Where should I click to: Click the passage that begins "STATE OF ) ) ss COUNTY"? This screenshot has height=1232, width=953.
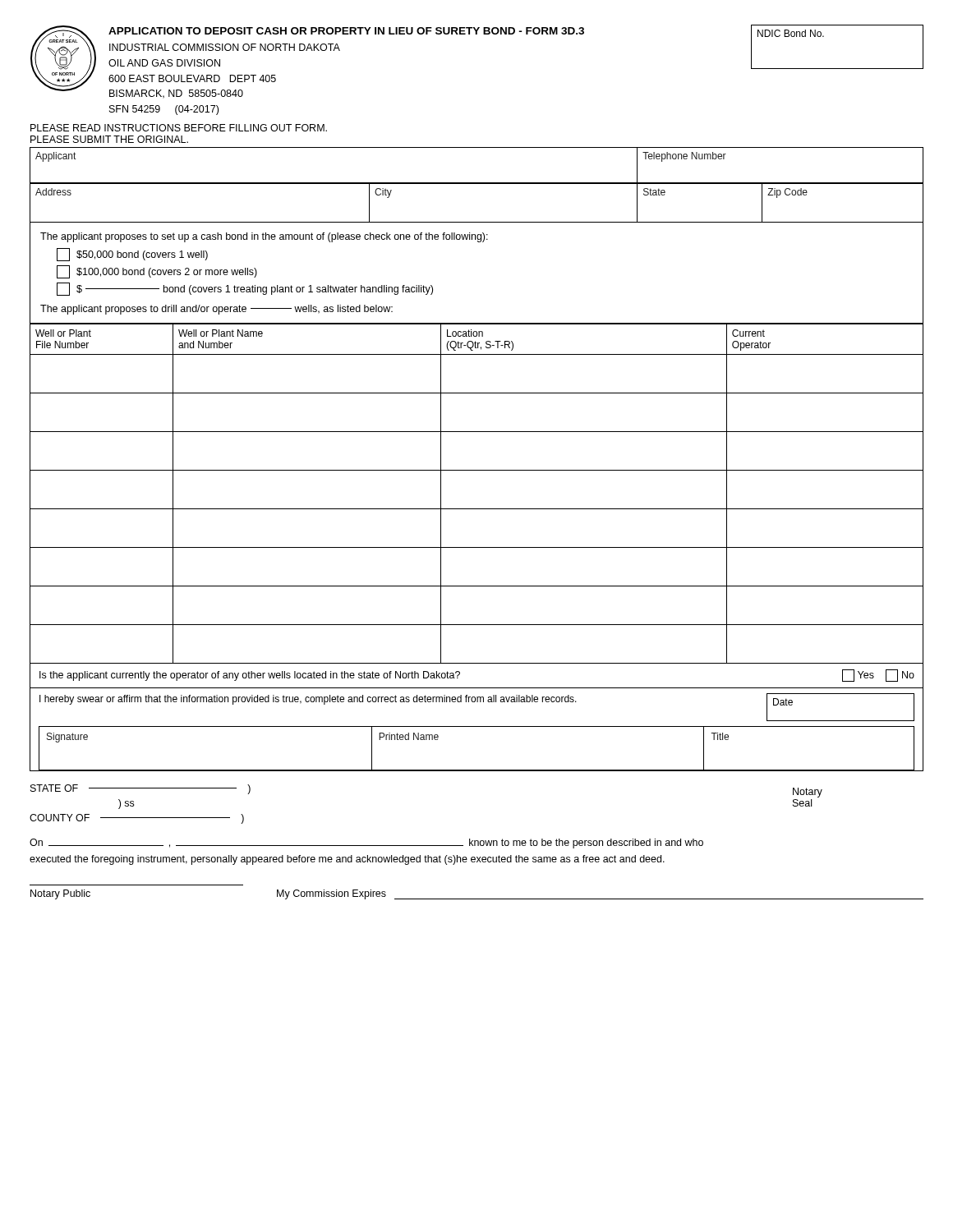click(140, 789)
